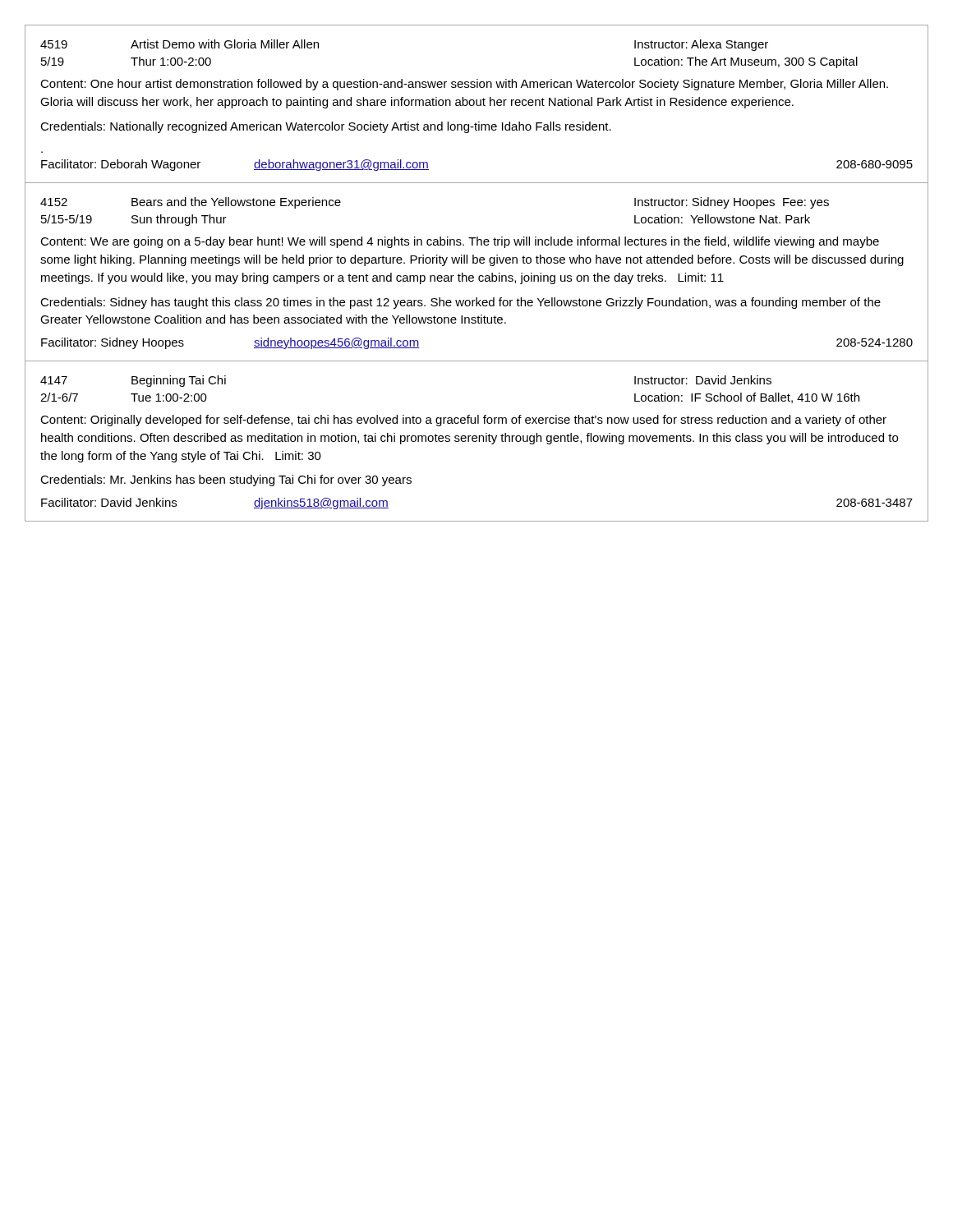The height and width of the screenshot is (1232, 953).
Task: Click on the element starting "Content: One hour"
Action: click(x=465, y=92)
